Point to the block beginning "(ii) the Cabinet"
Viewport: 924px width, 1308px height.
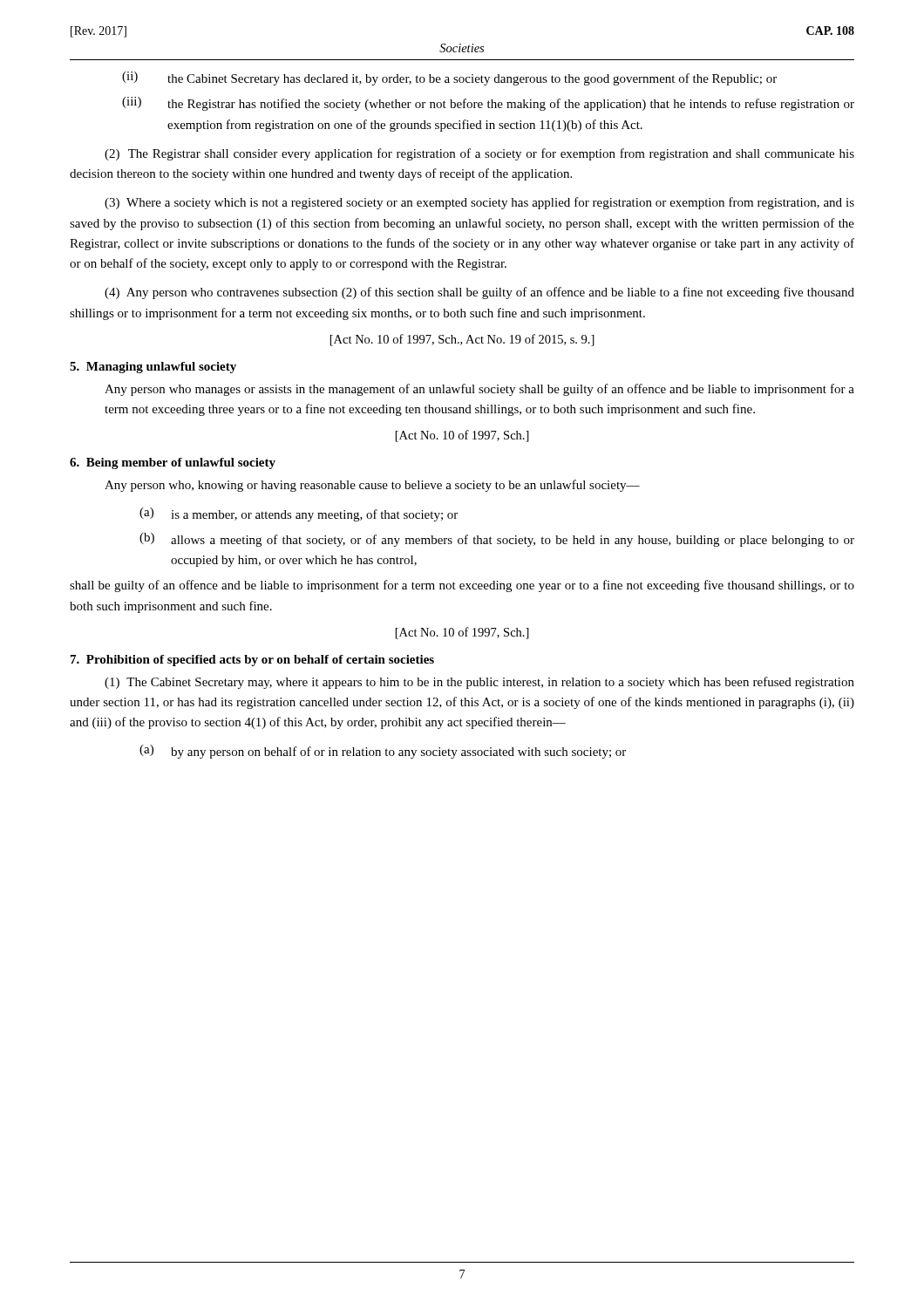coord(488,79)
